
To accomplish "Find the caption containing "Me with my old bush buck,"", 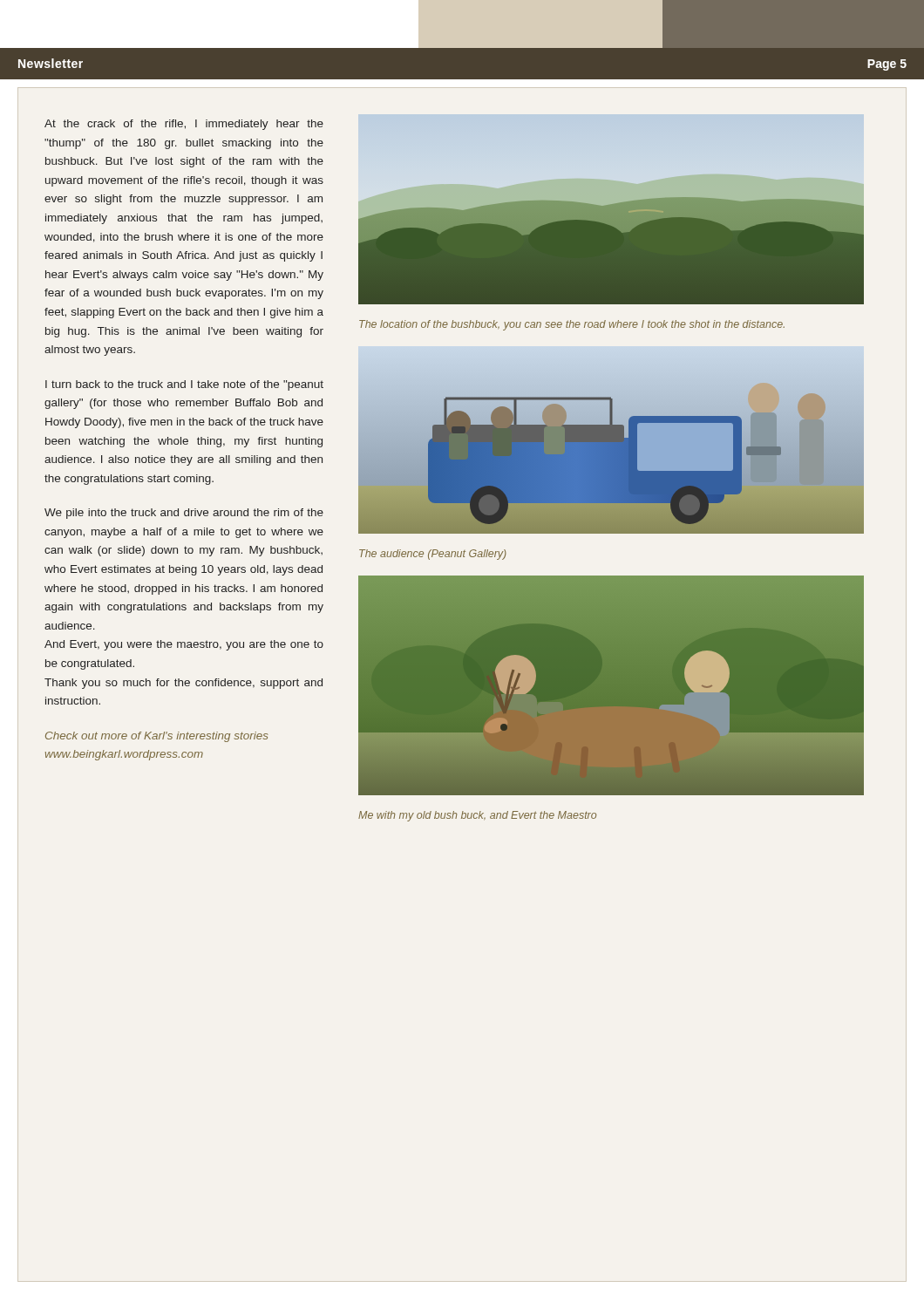I will click(x=478, y=815).
